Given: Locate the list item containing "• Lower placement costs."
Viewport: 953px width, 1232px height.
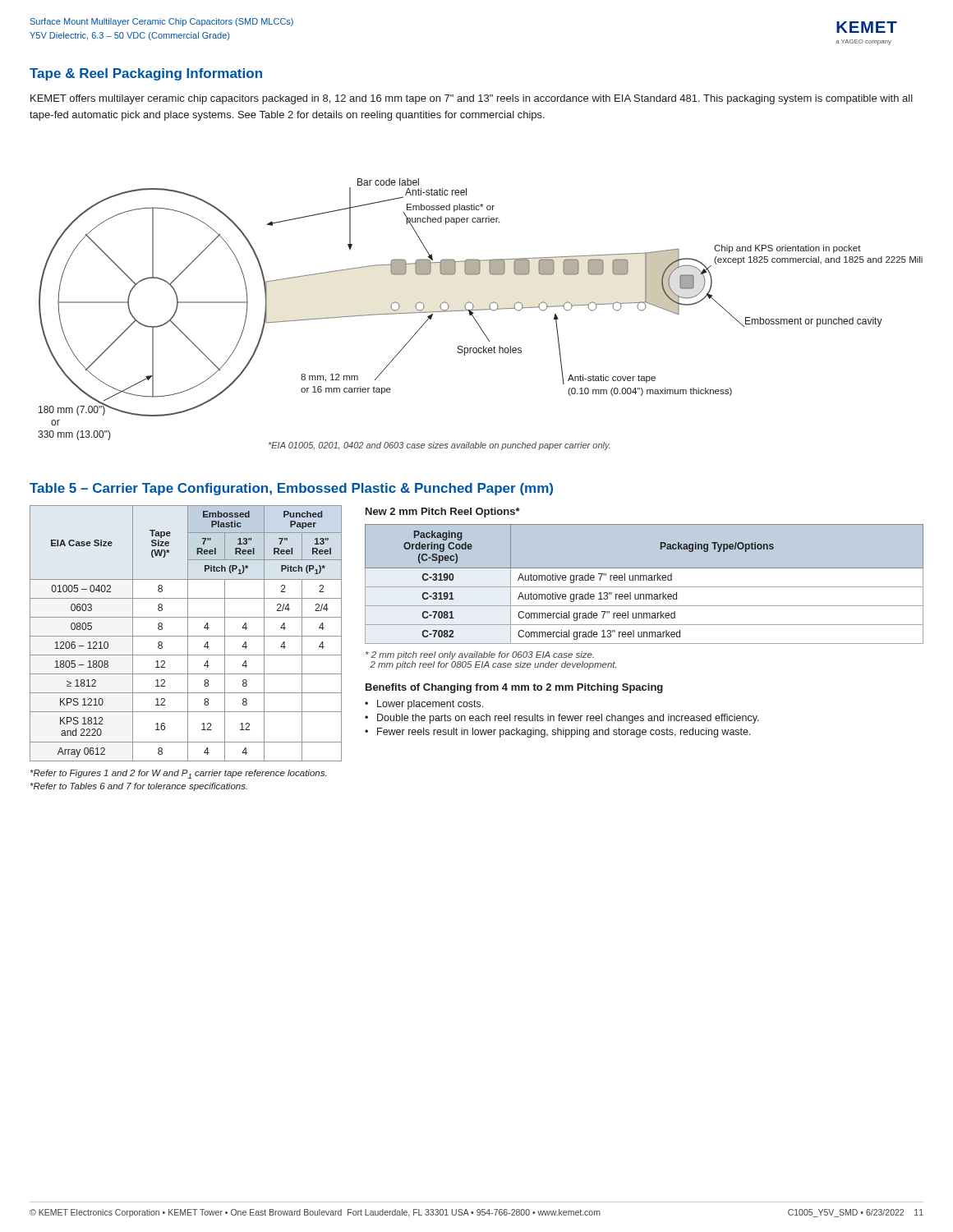Looking at the screenshot, I should [x=424, y=704].
